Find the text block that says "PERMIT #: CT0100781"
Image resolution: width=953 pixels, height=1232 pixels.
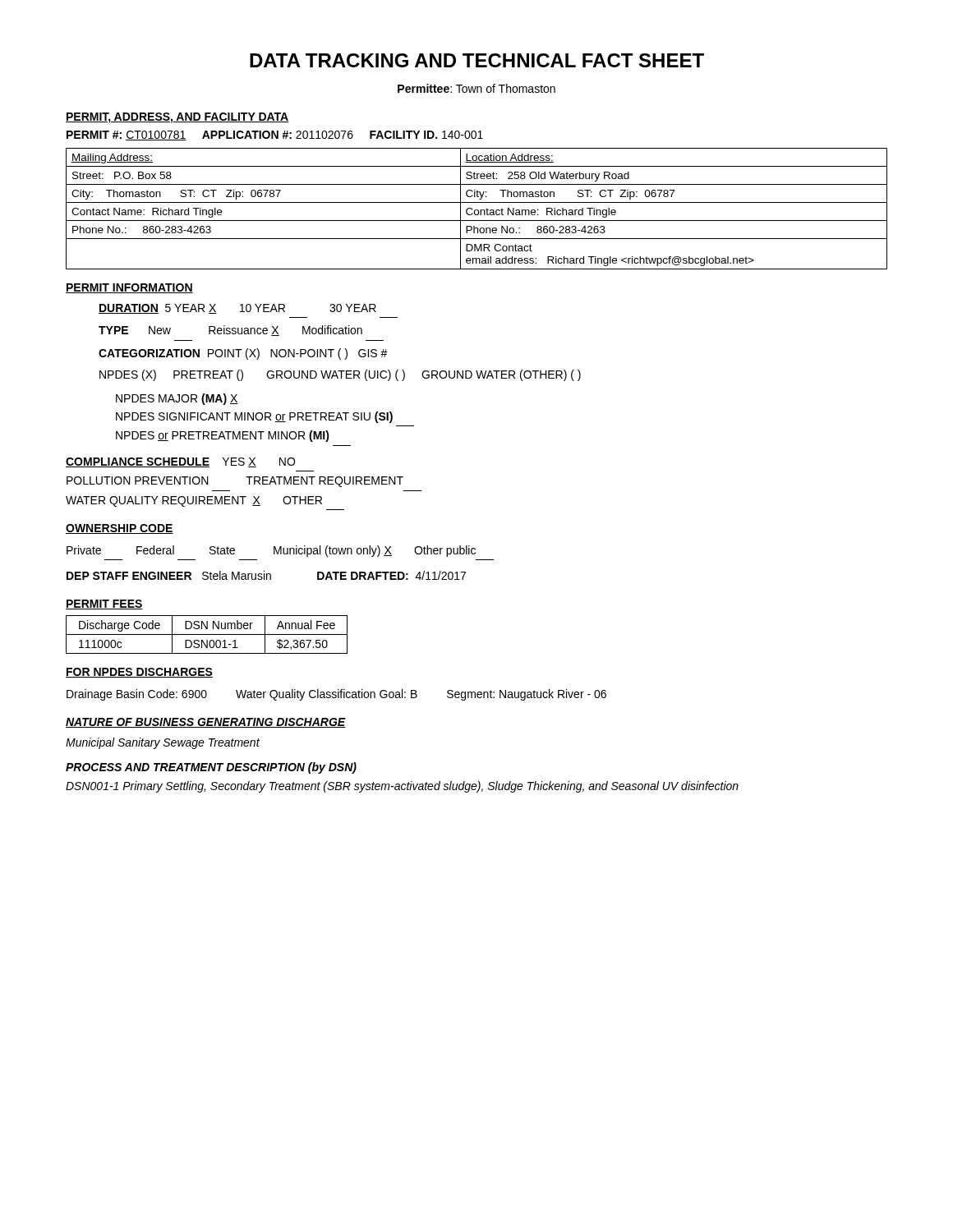click(275, 135)
